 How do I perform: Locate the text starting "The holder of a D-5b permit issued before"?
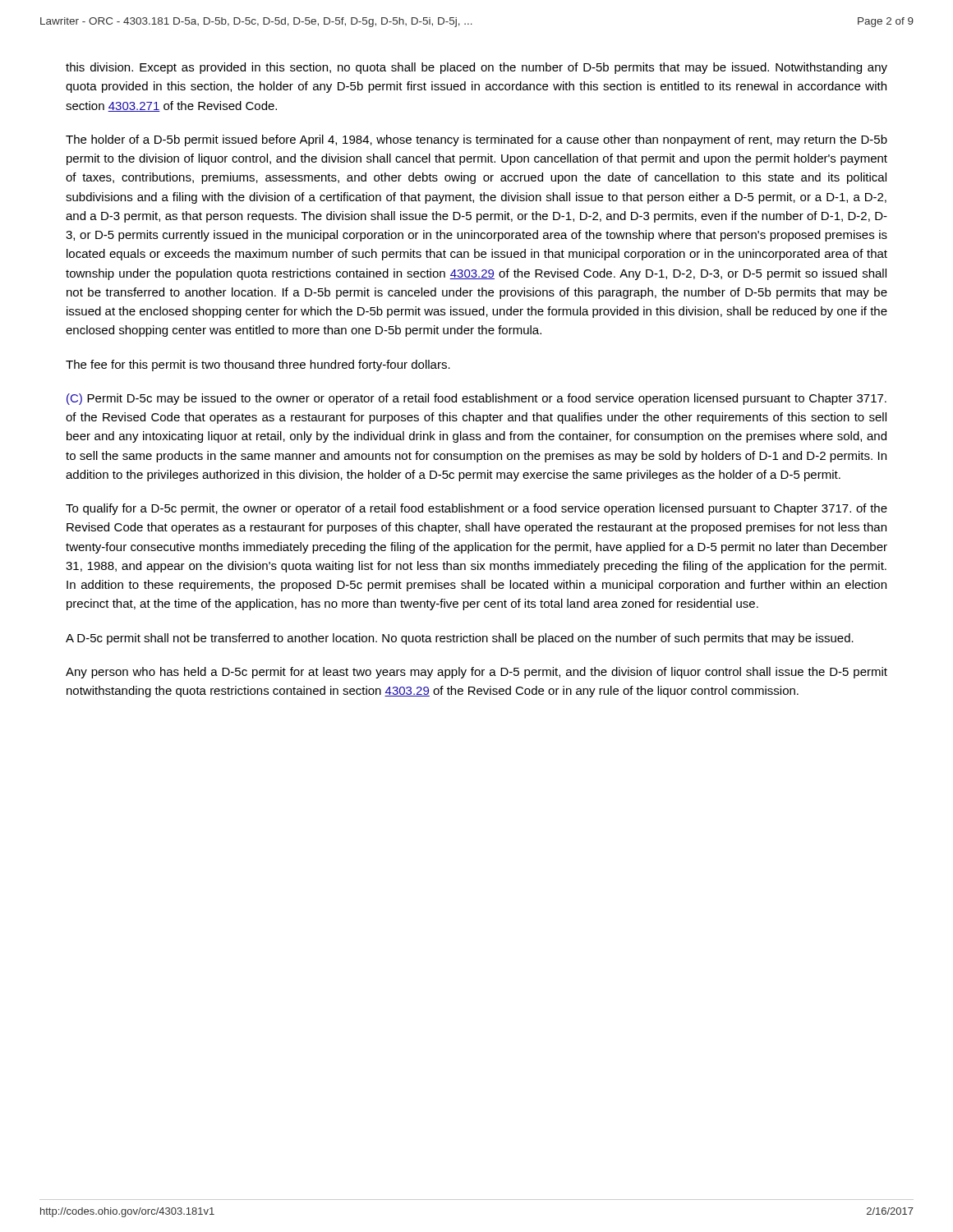tap(476, 235)
